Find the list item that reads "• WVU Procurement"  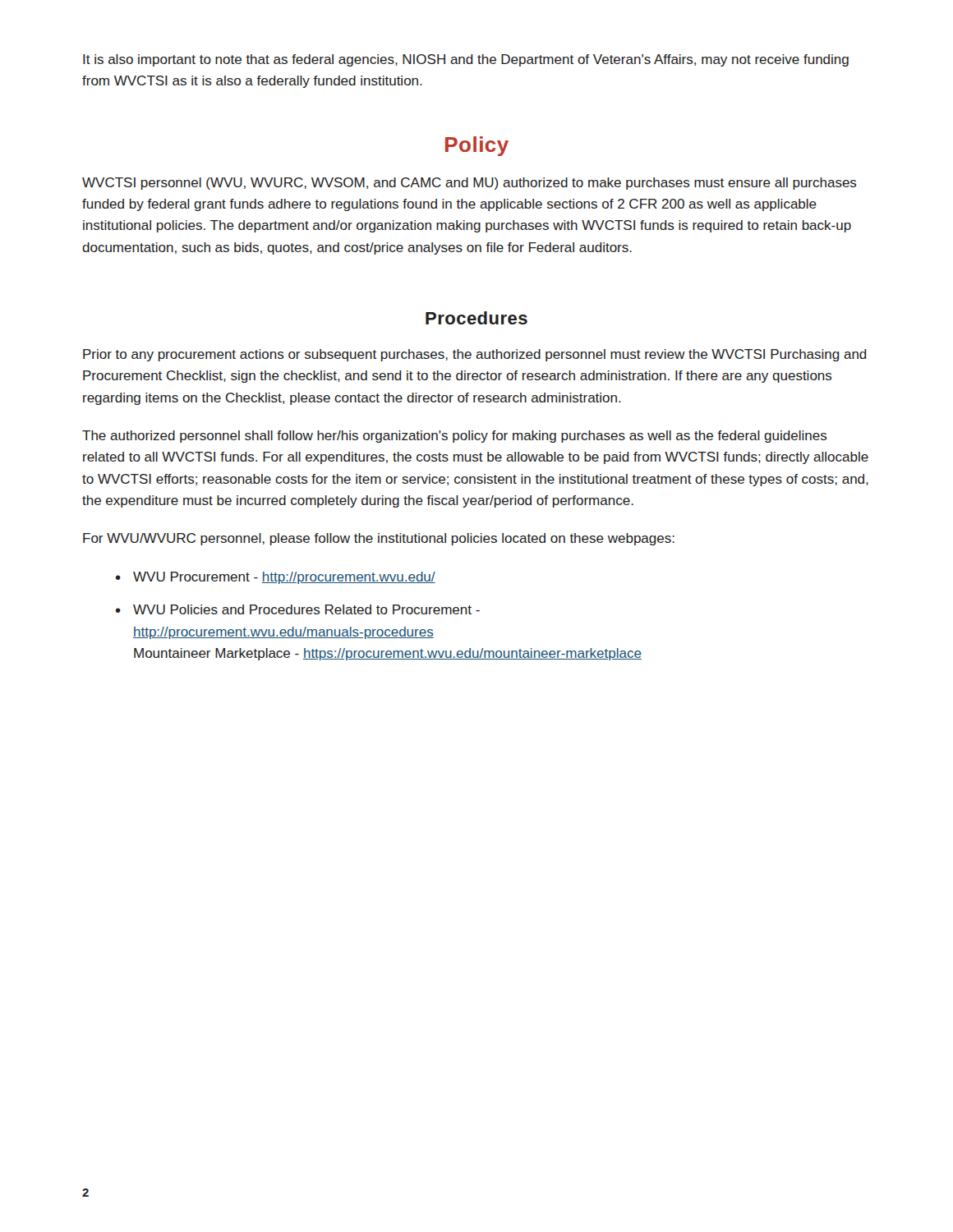tap(276, 578)
